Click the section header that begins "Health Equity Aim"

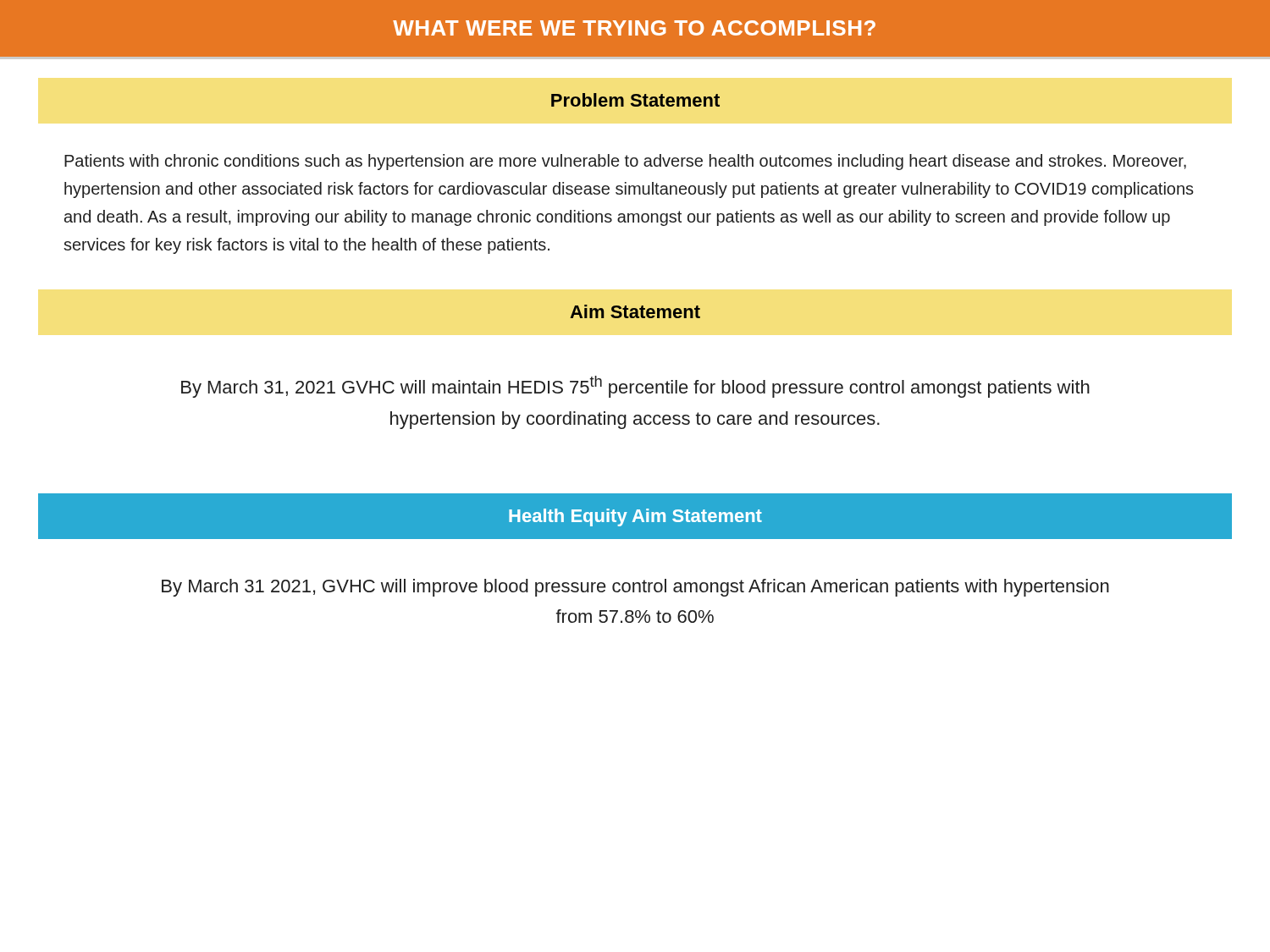tap(635, 516)
